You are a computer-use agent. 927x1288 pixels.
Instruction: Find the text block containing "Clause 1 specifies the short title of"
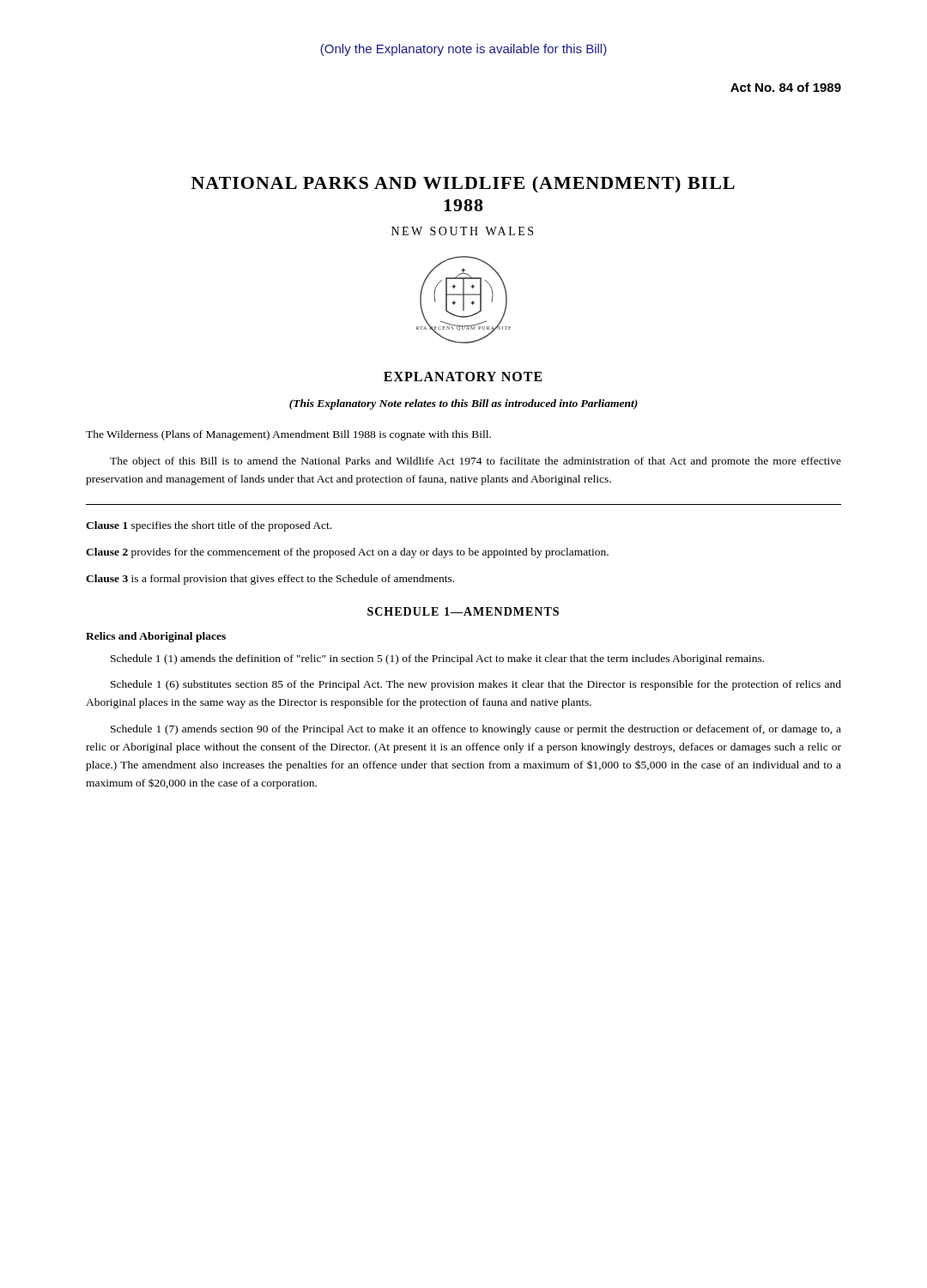[x=209, y=525]
